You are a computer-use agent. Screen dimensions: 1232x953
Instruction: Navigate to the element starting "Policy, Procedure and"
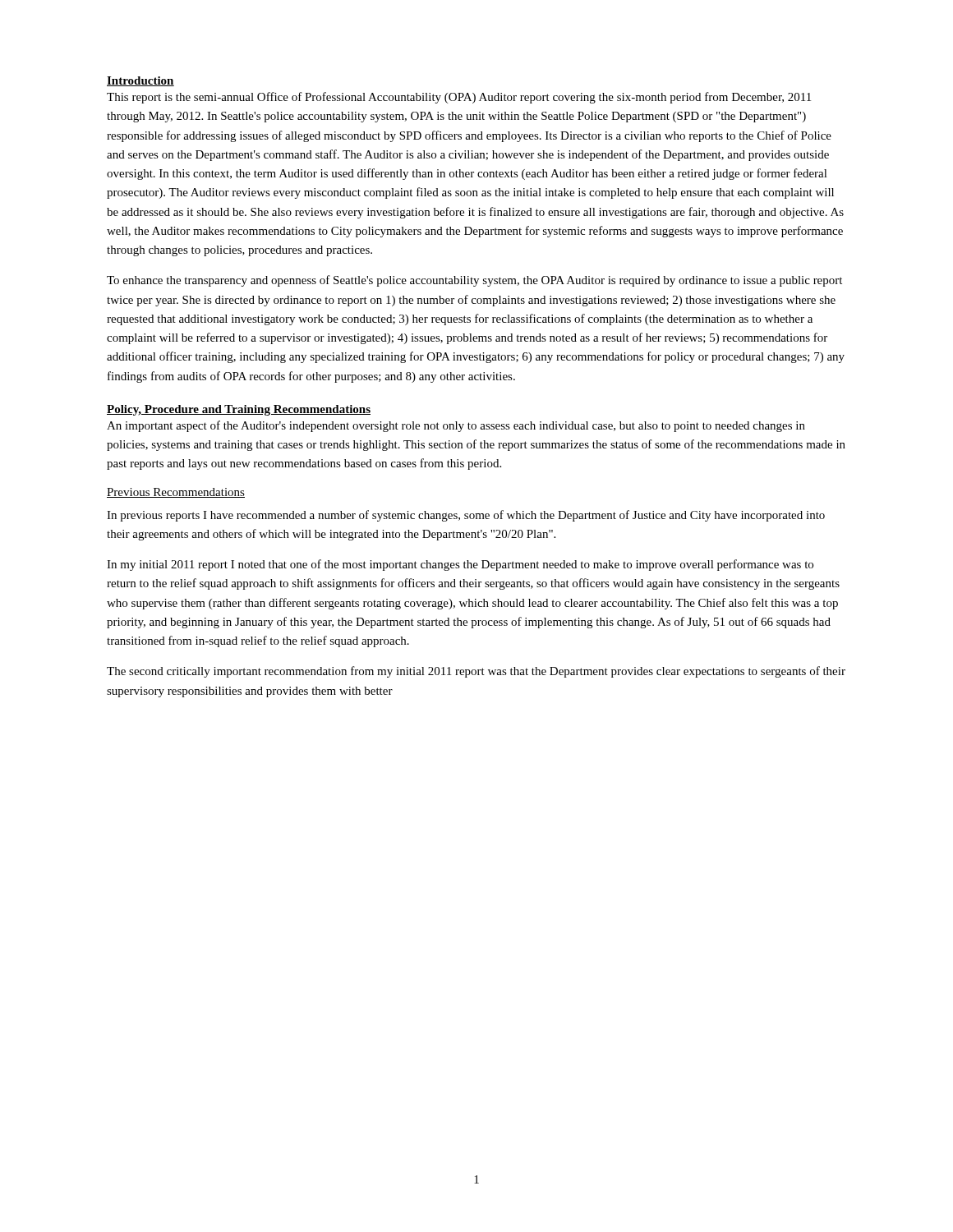[239, 409]
